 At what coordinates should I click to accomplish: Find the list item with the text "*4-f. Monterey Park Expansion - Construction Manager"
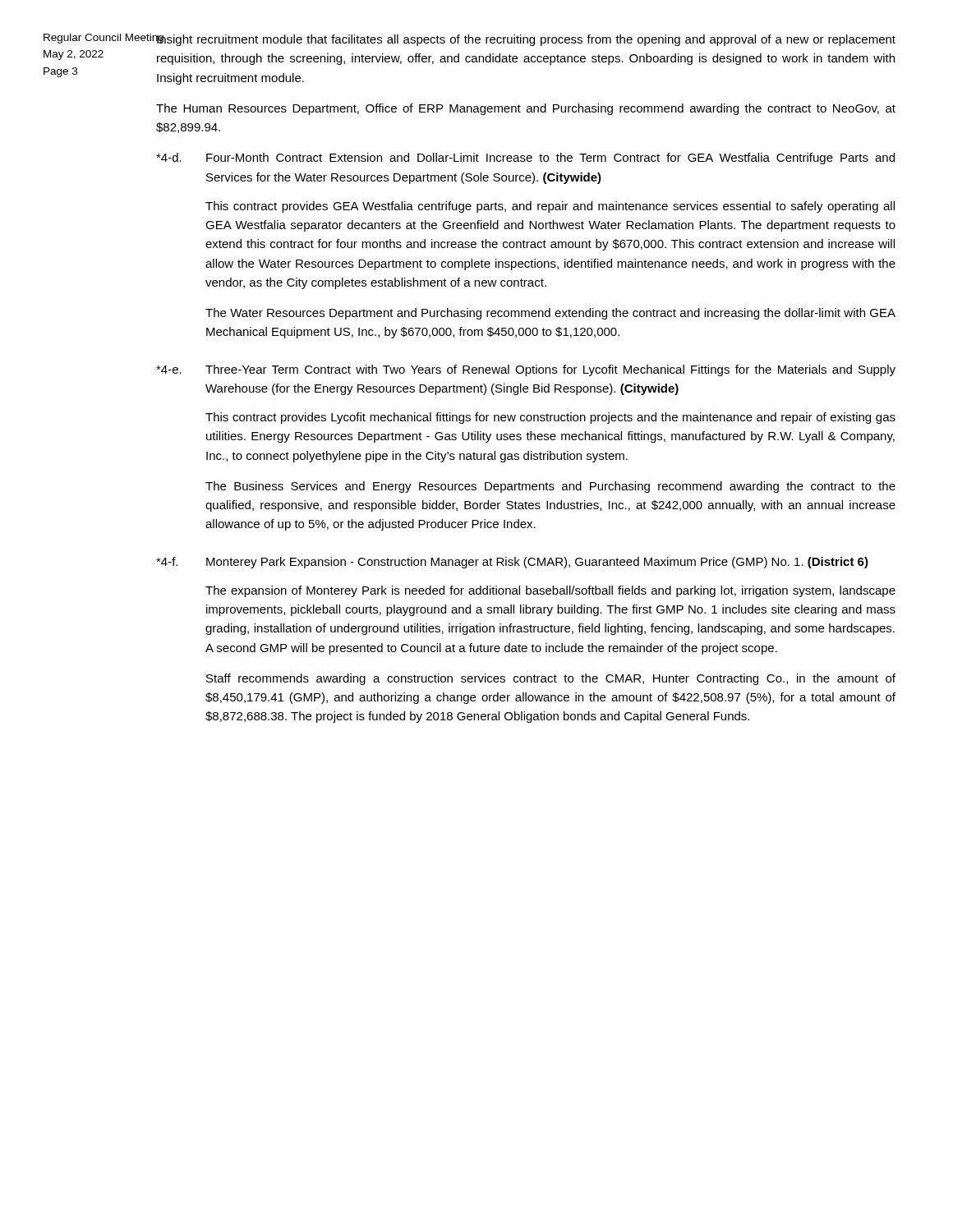point(526,644)
